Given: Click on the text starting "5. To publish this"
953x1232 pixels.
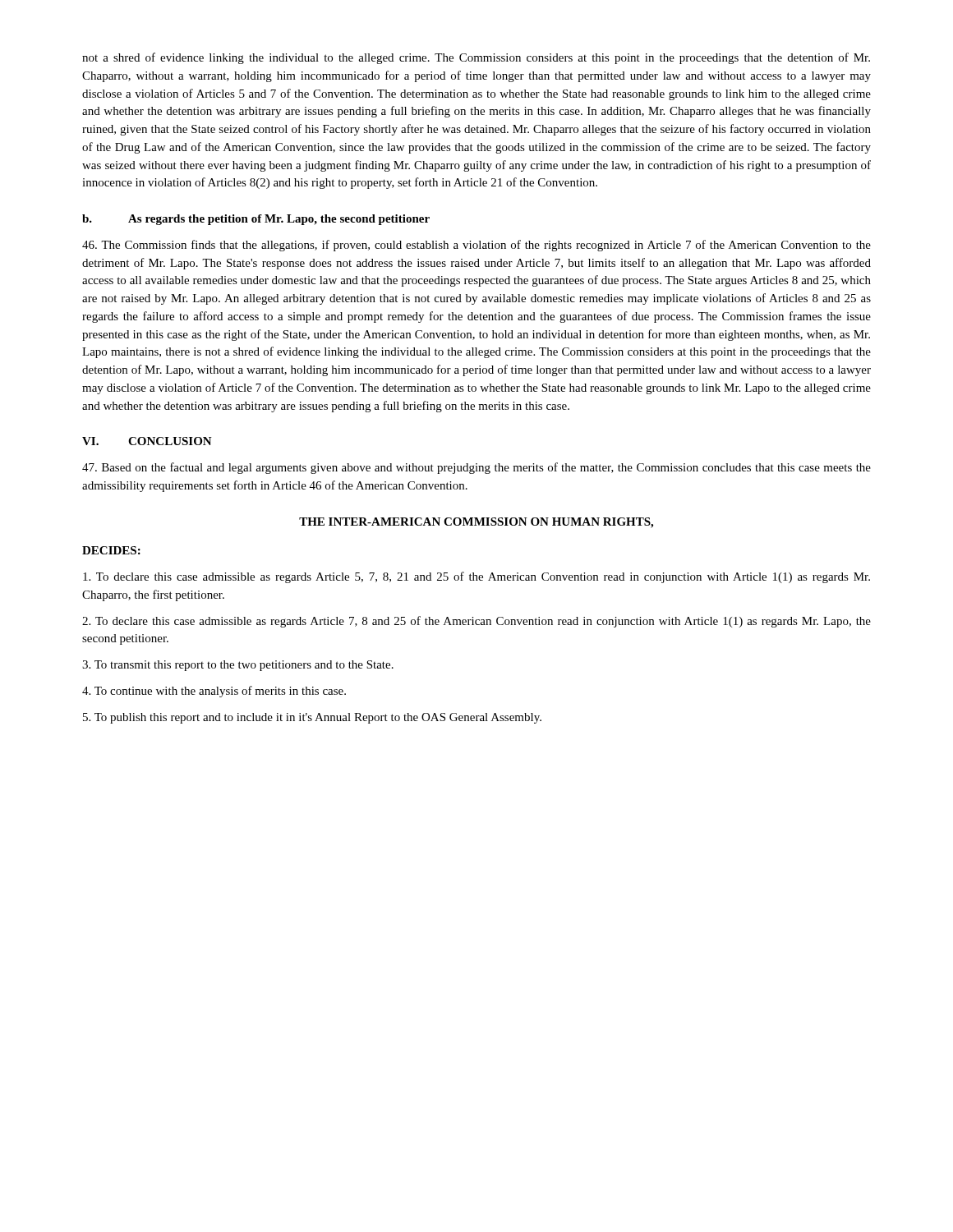Looking at the screenshot, I should coord(312,717).
